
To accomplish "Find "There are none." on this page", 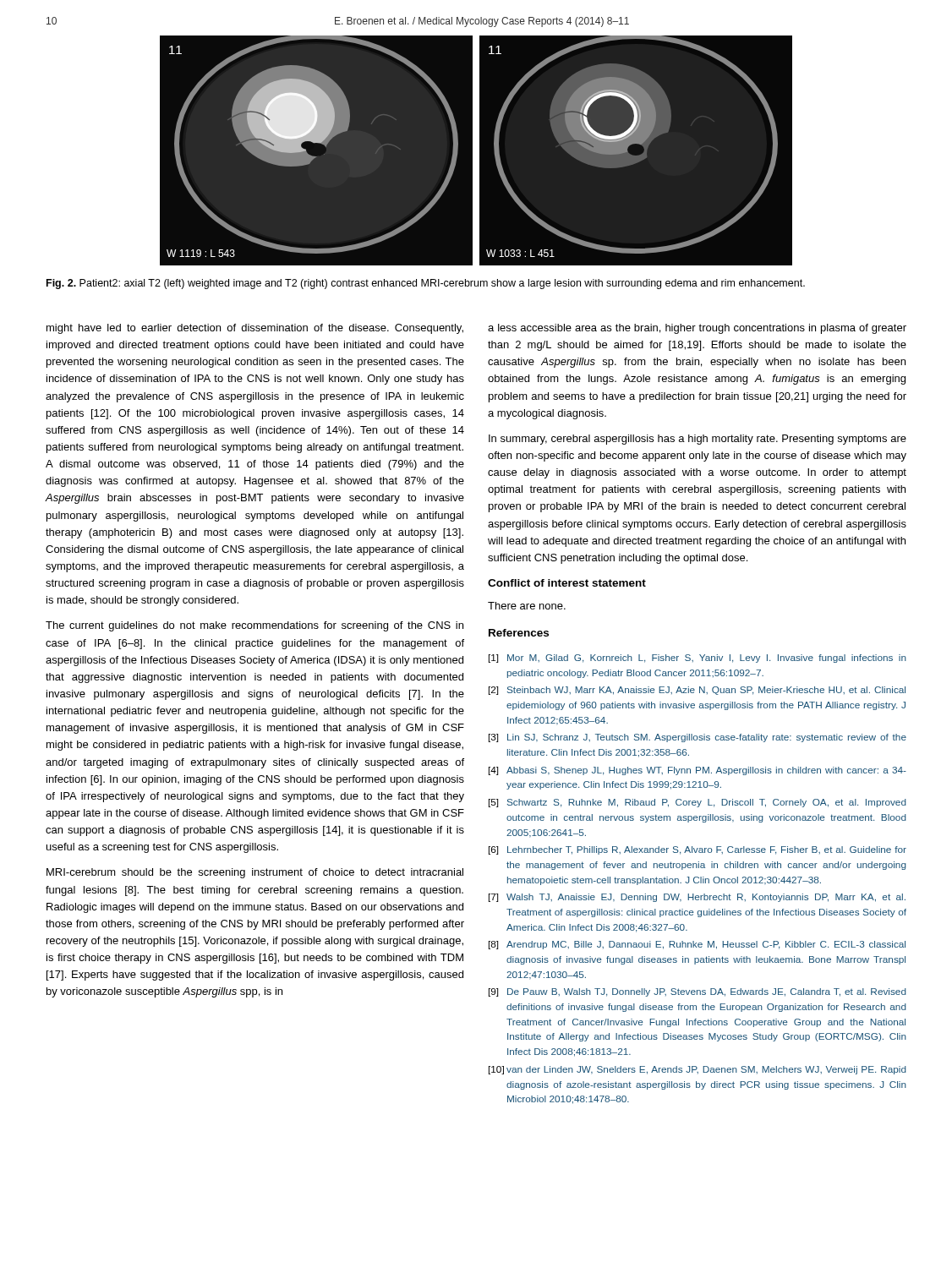I will coord(527,606).
